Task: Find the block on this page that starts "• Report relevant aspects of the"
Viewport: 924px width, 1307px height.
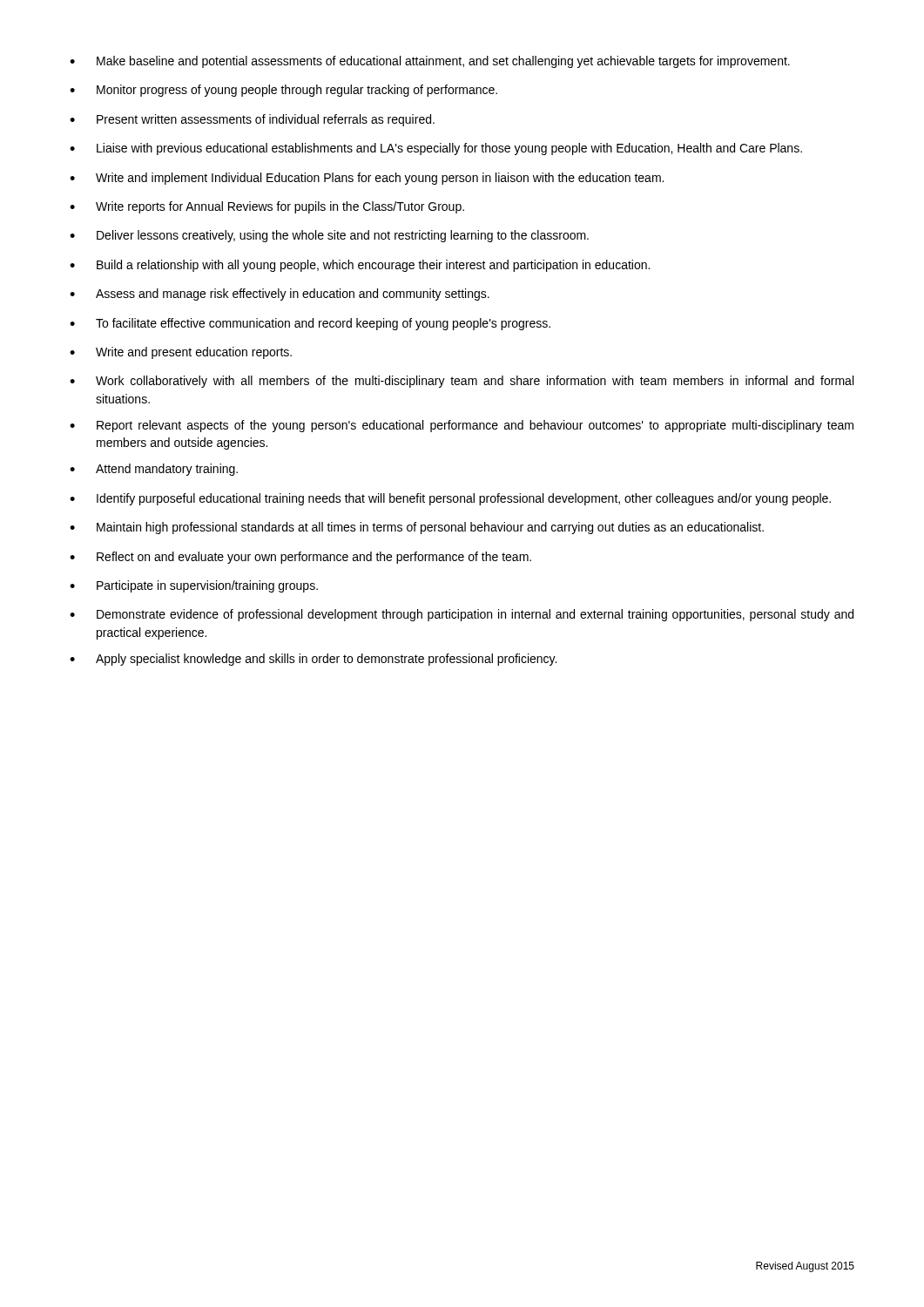Action: [462, 434]
